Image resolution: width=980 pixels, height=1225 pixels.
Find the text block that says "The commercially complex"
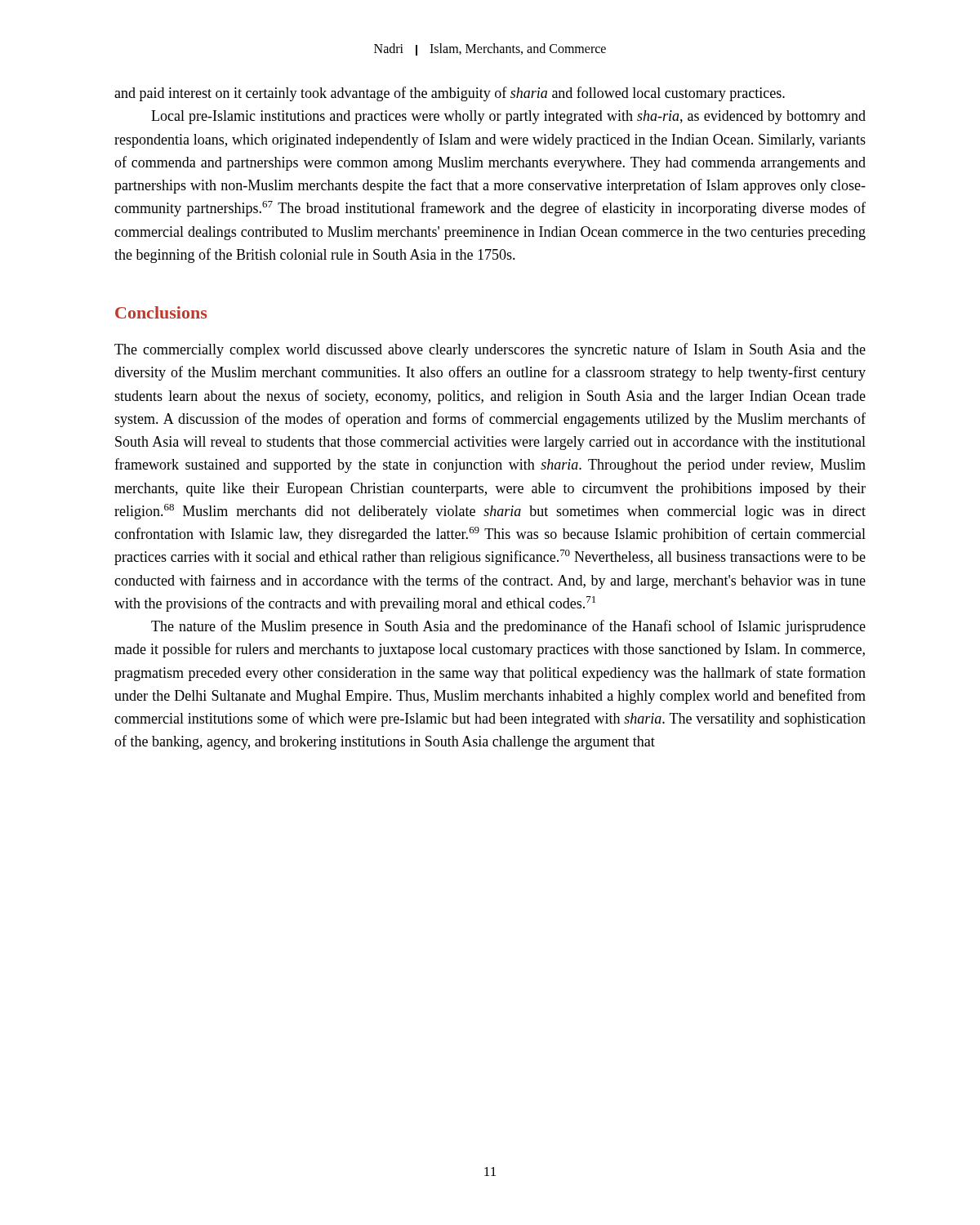point(490,546)
